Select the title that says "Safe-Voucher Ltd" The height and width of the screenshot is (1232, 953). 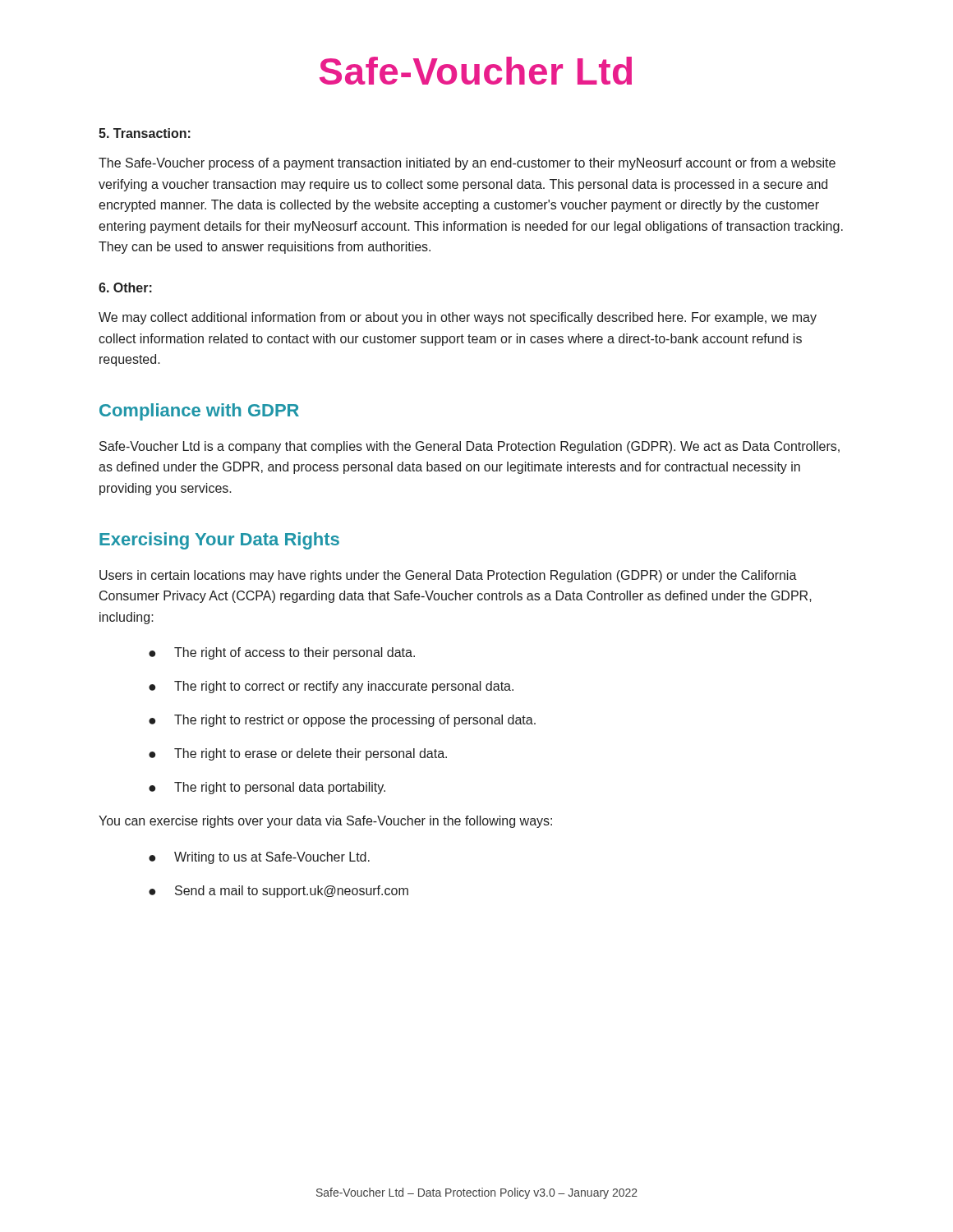click(x=476, y=71)
